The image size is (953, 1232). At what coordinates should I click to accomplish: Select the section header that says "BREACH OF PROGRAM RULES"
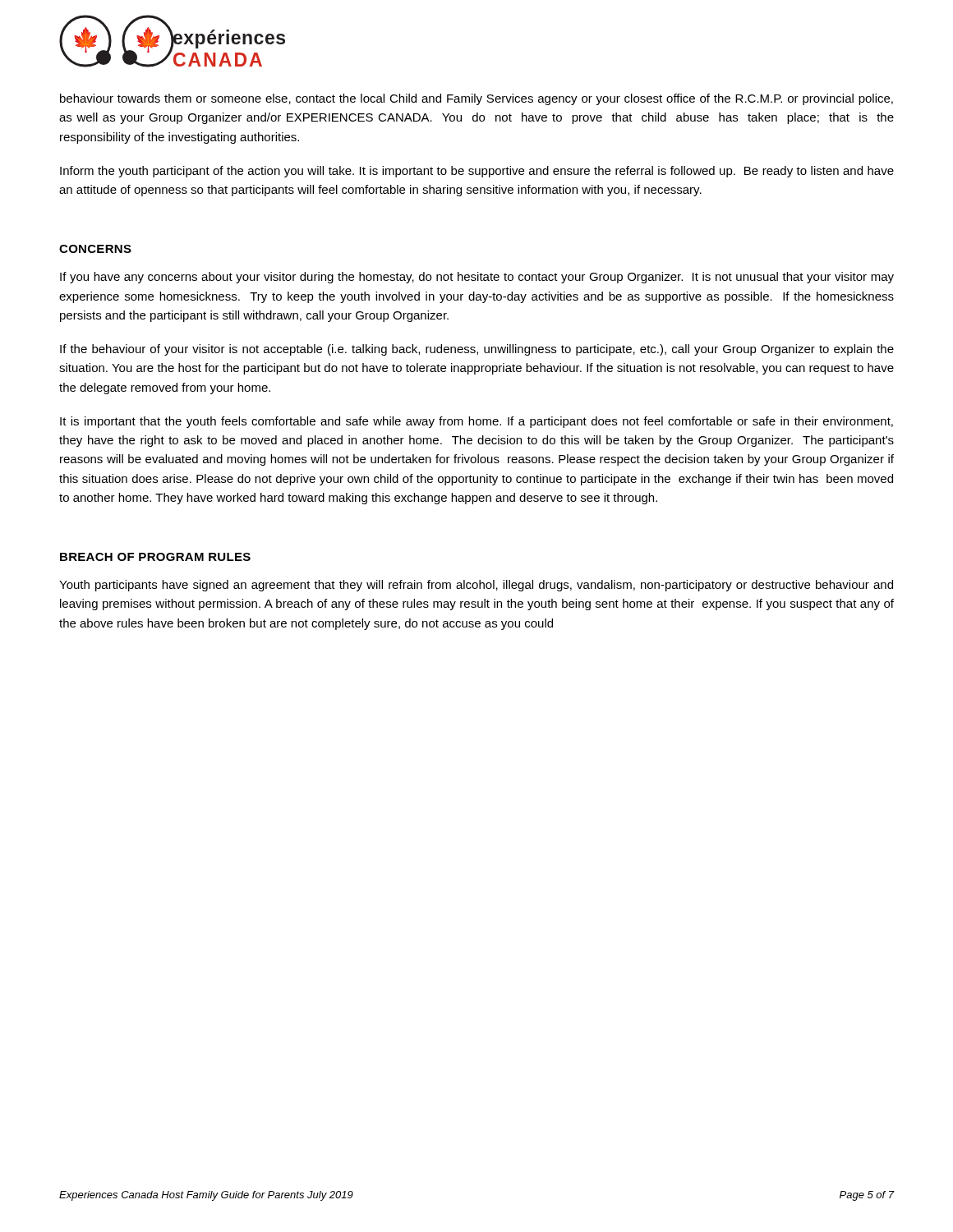[155, 556]
